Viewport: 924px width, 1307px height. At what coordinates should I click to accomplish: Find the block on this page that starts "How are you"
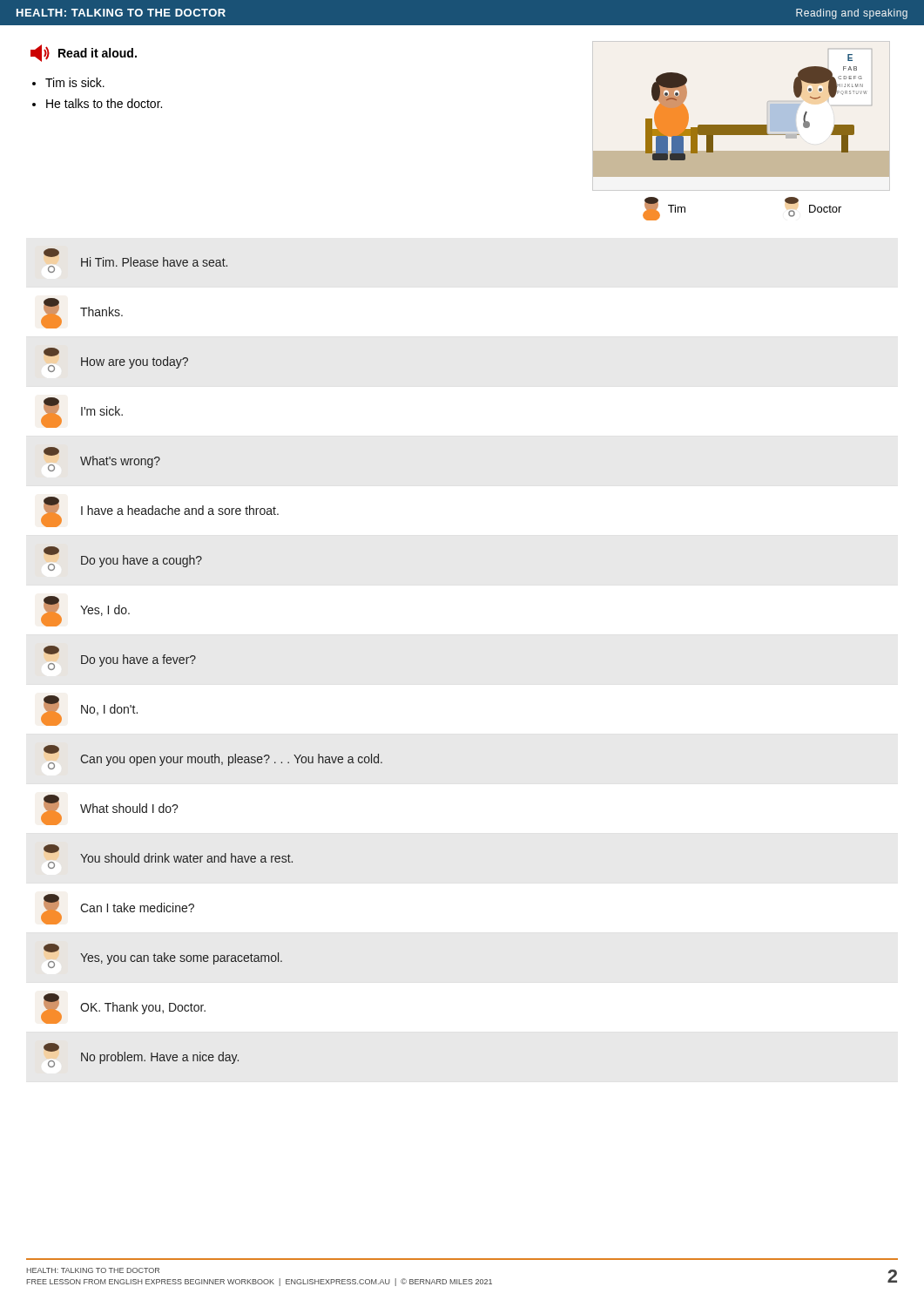[x=112, y=362]
